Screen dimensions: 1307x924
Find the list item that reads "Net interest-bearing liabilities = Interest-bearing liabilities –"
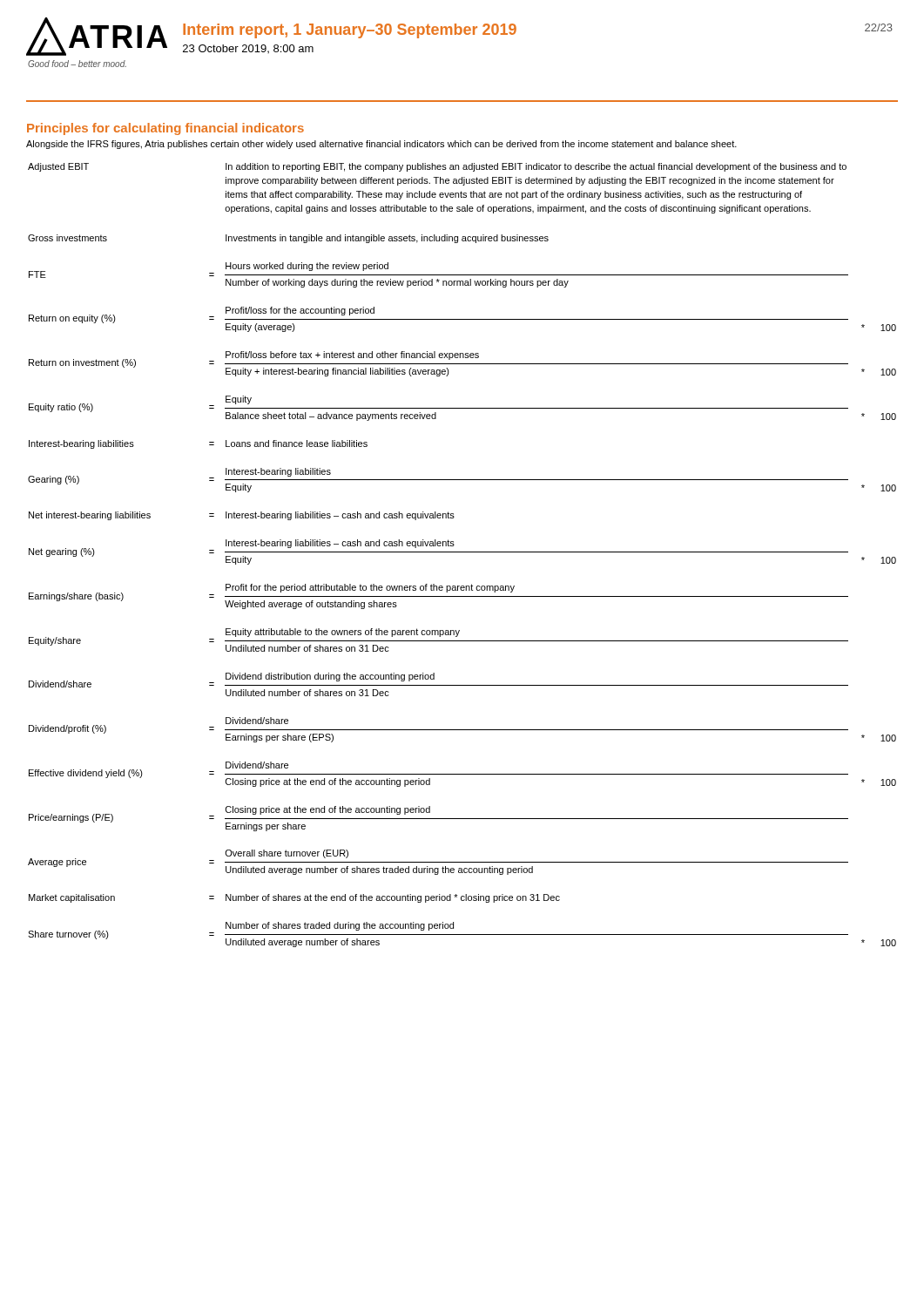(462, 516)
